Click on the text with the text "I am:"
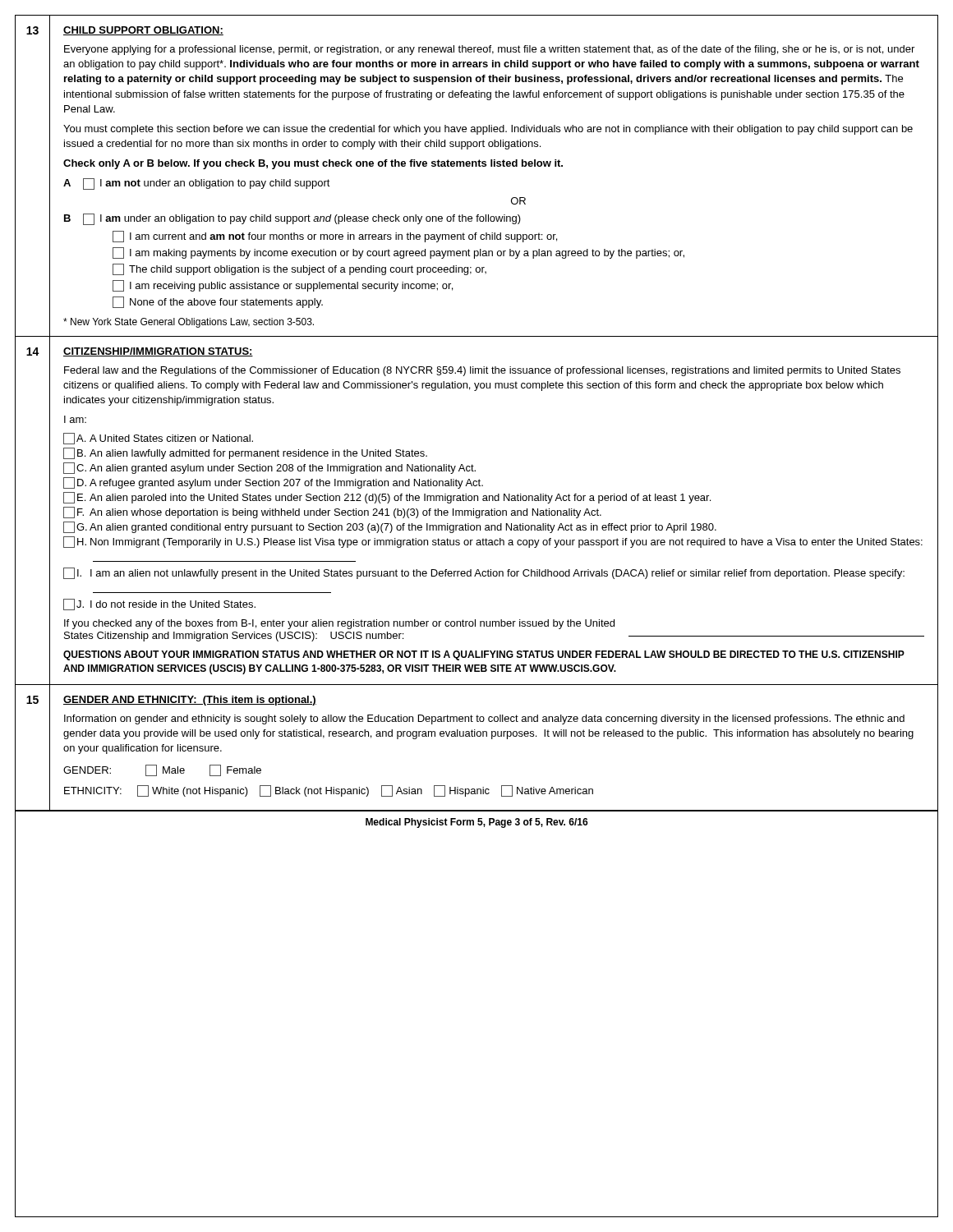The image size is (953, 1232). pos(75,419)
